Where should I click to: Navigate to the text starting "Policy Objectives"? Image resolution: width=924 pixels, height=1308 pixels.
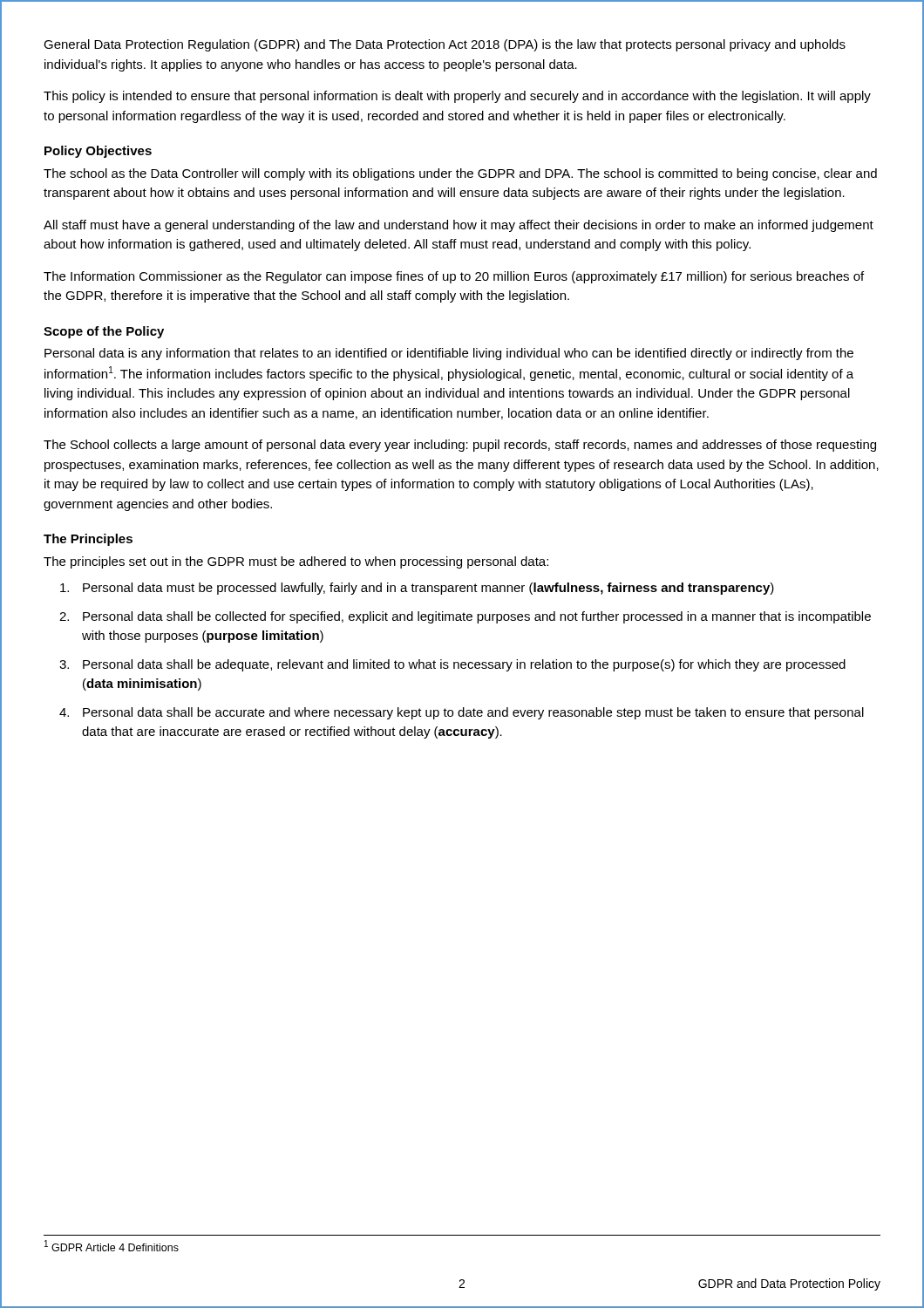(98, 150)
